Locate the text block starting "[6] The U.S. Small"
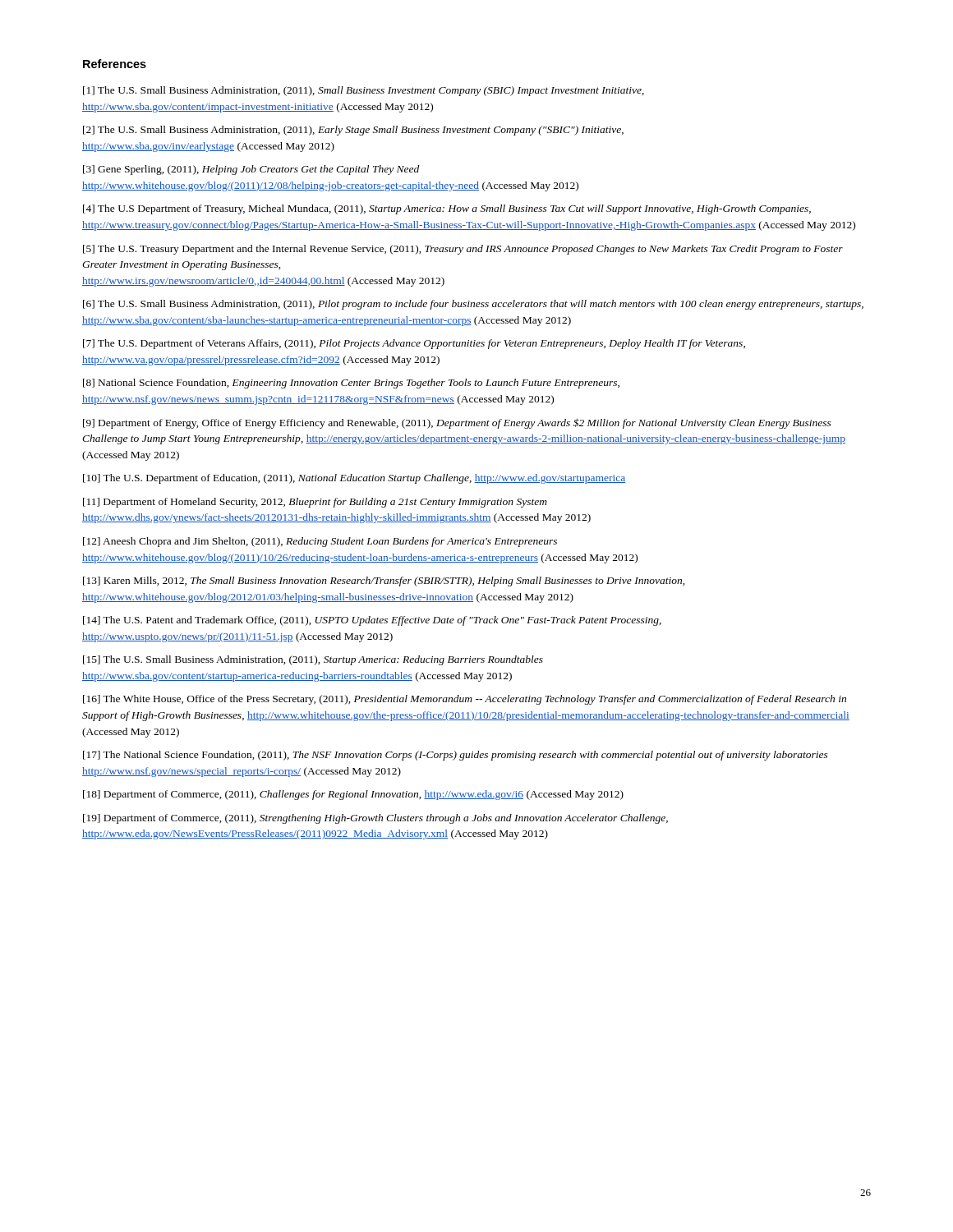The width and height of the screenshot is (953, 1232). pos(473,312)
